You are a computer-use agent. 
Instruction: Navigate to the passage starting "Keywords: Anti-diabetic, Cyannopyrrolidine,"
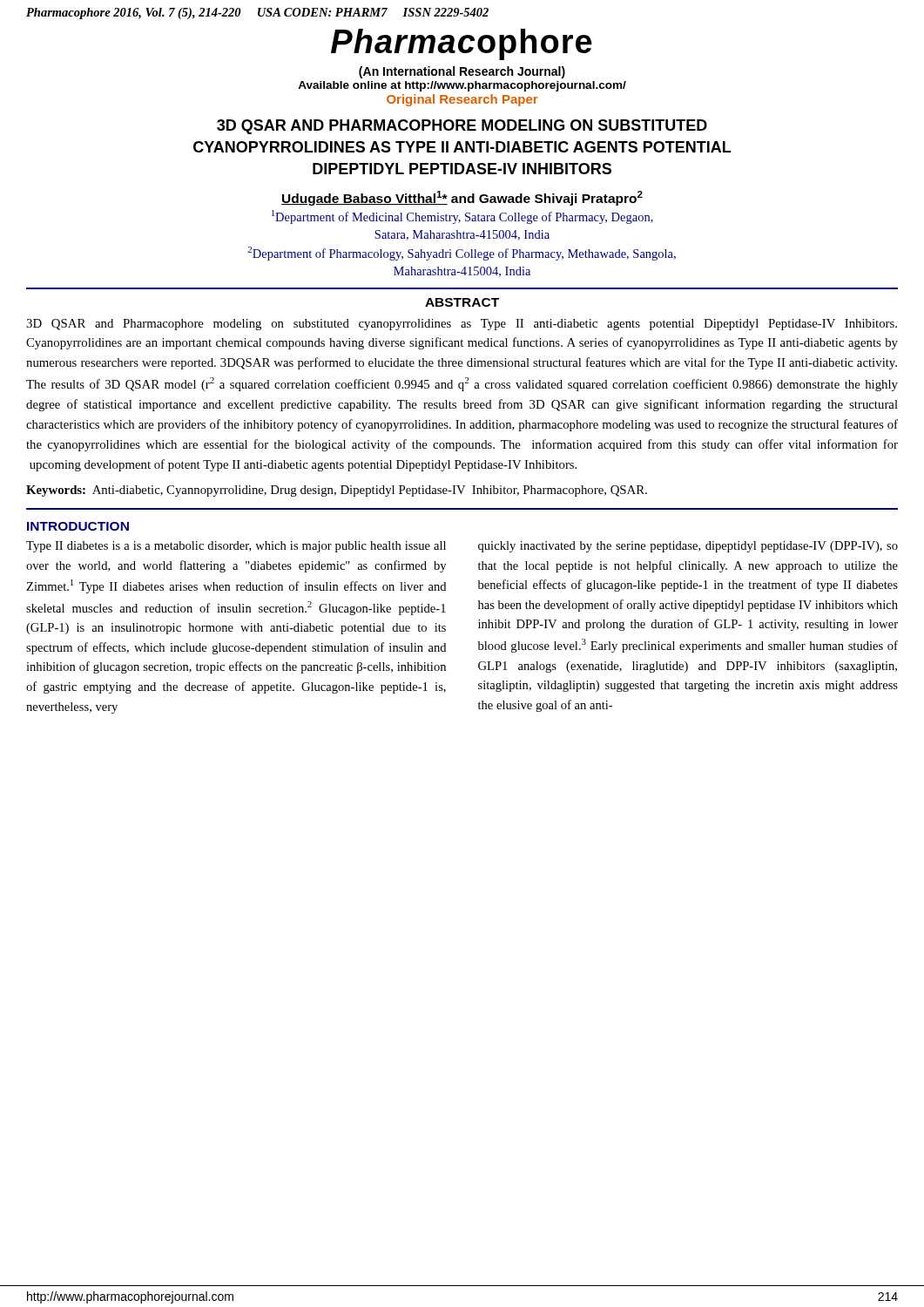pos(337,490)
